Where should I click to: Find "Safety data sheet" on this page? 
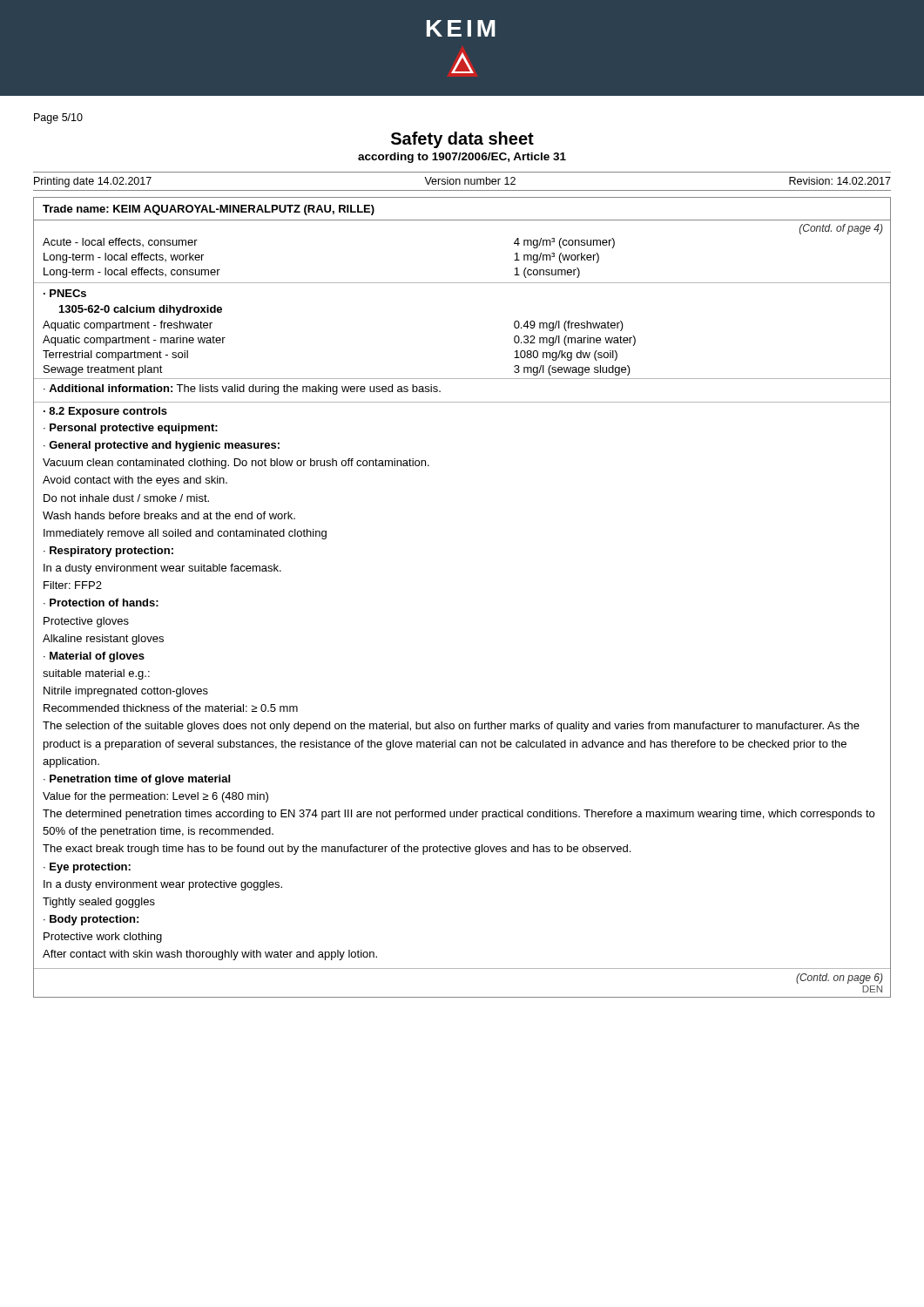tap(462, 139)
